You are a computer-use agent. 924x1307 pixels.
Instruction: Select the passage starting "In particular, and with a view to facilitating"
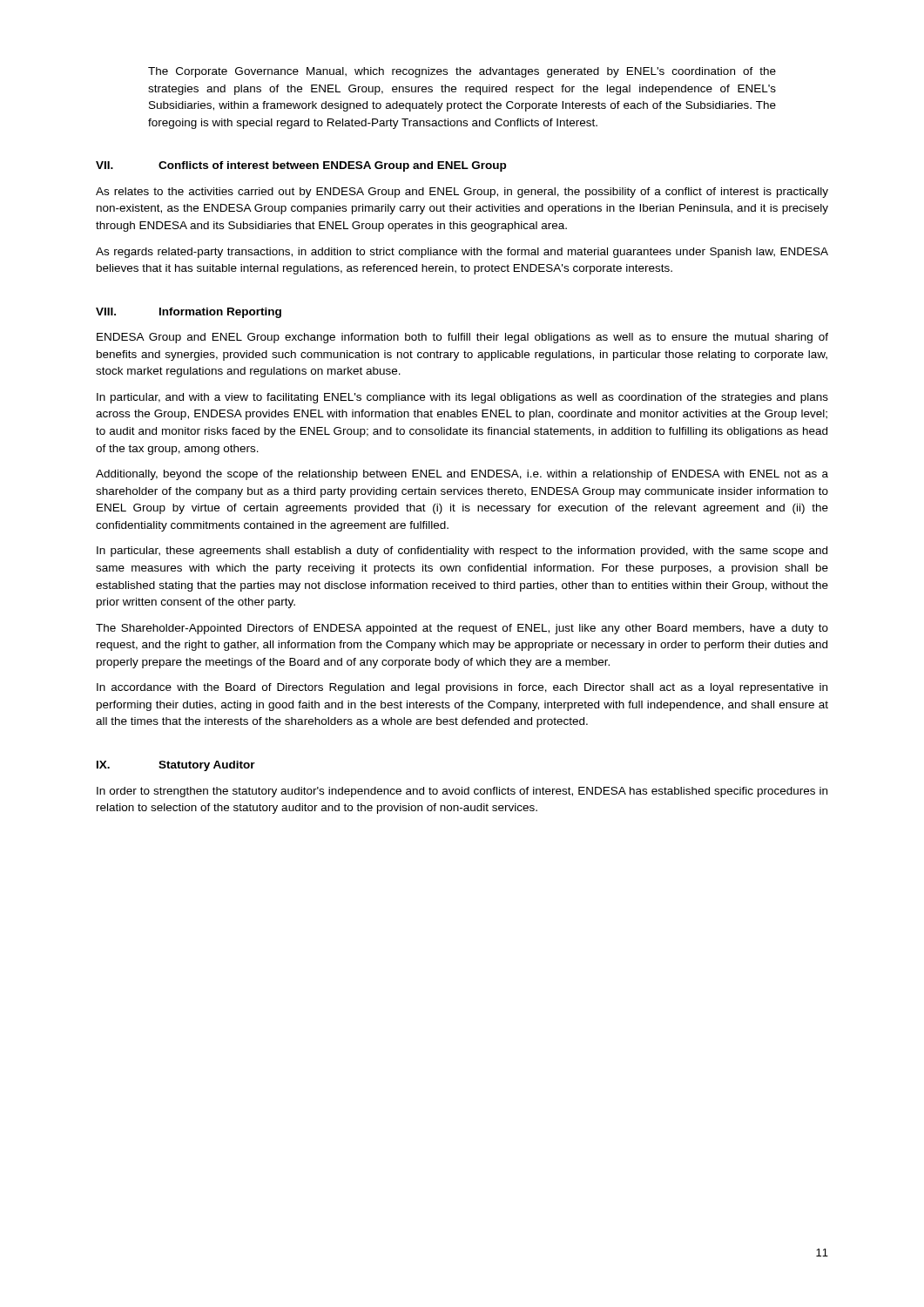(x=462, y=422)
